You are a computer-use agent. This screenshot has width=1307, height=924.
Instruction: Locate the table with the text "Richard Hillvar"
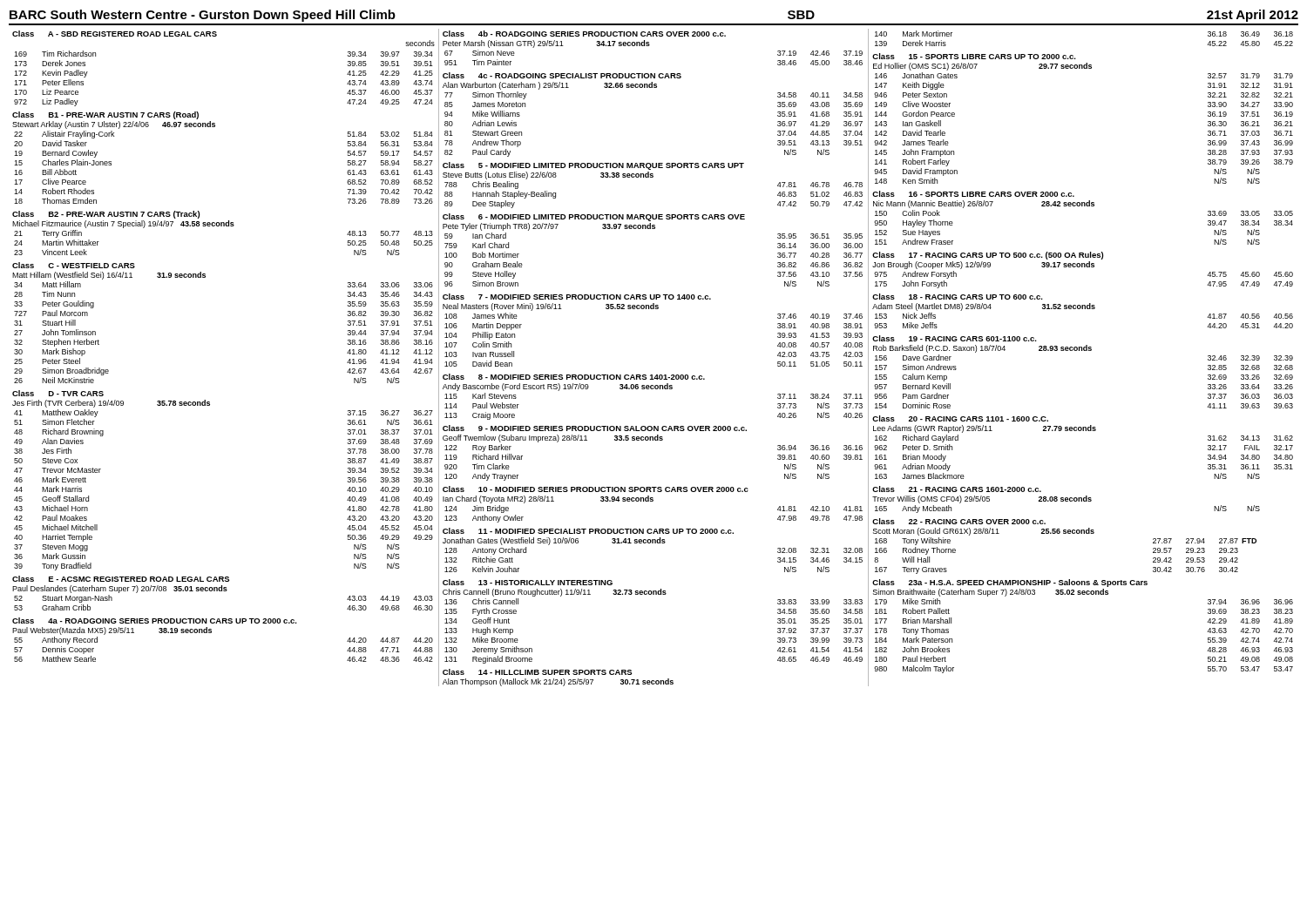click(x=654, y=462)
